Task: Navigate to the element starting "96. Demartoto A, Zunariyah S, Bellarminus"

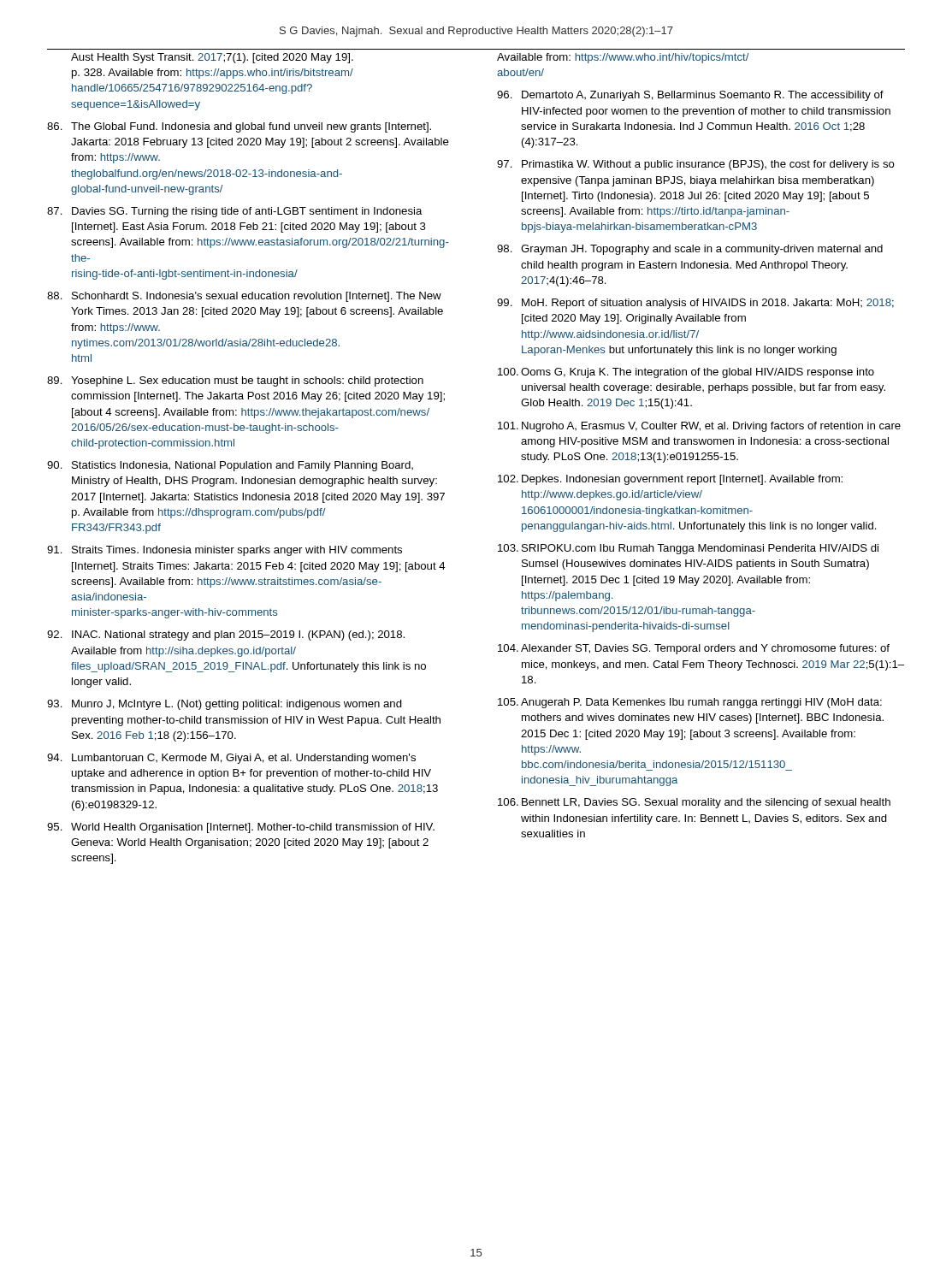Action: [x=701, y=119]
